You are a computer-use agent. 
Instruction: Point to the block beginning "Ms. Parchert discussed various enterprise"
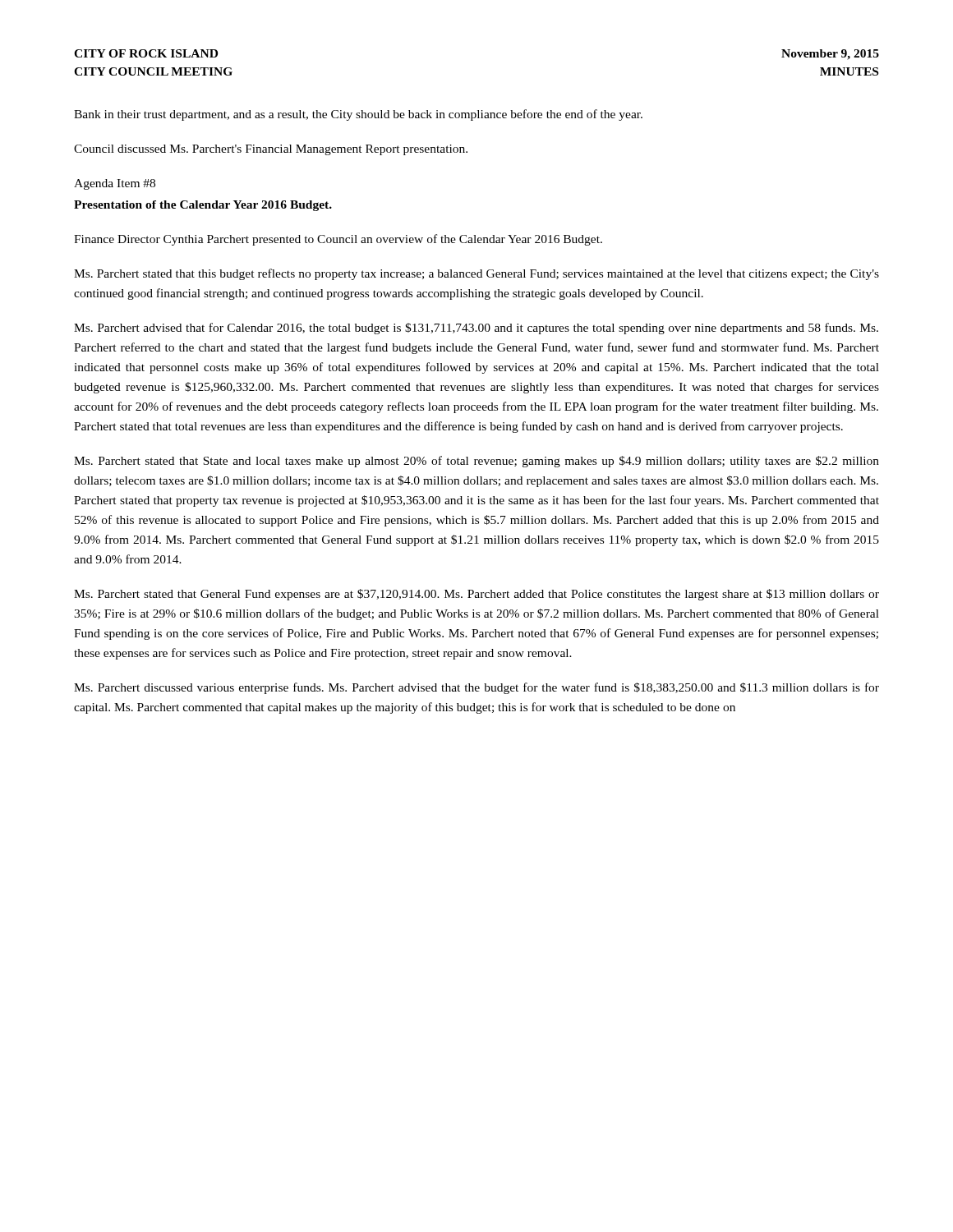click(x=476, y=697)
